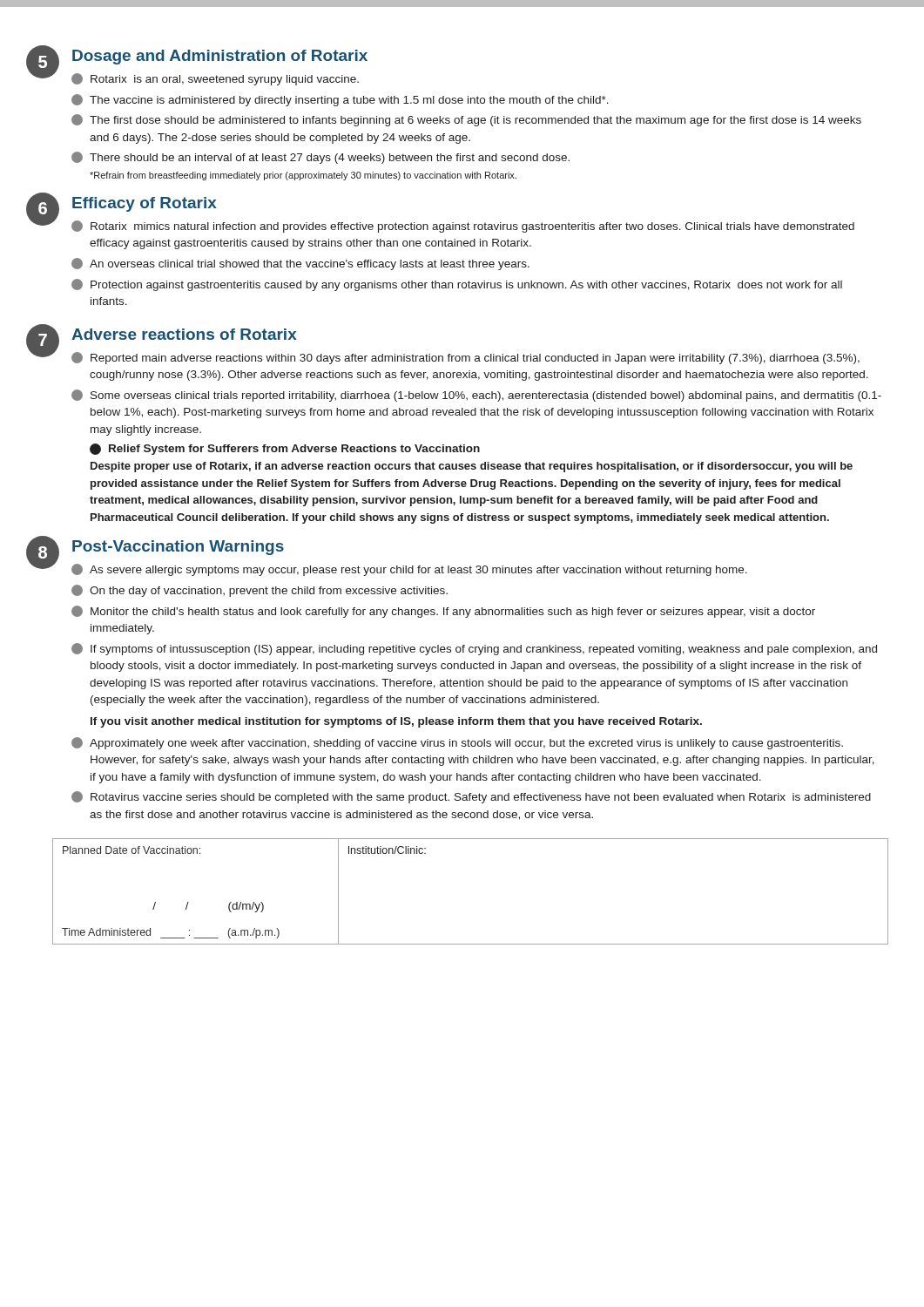924x1307 pixels.
Task: Select the block starting "The first dose"
Action: point(477,129)
